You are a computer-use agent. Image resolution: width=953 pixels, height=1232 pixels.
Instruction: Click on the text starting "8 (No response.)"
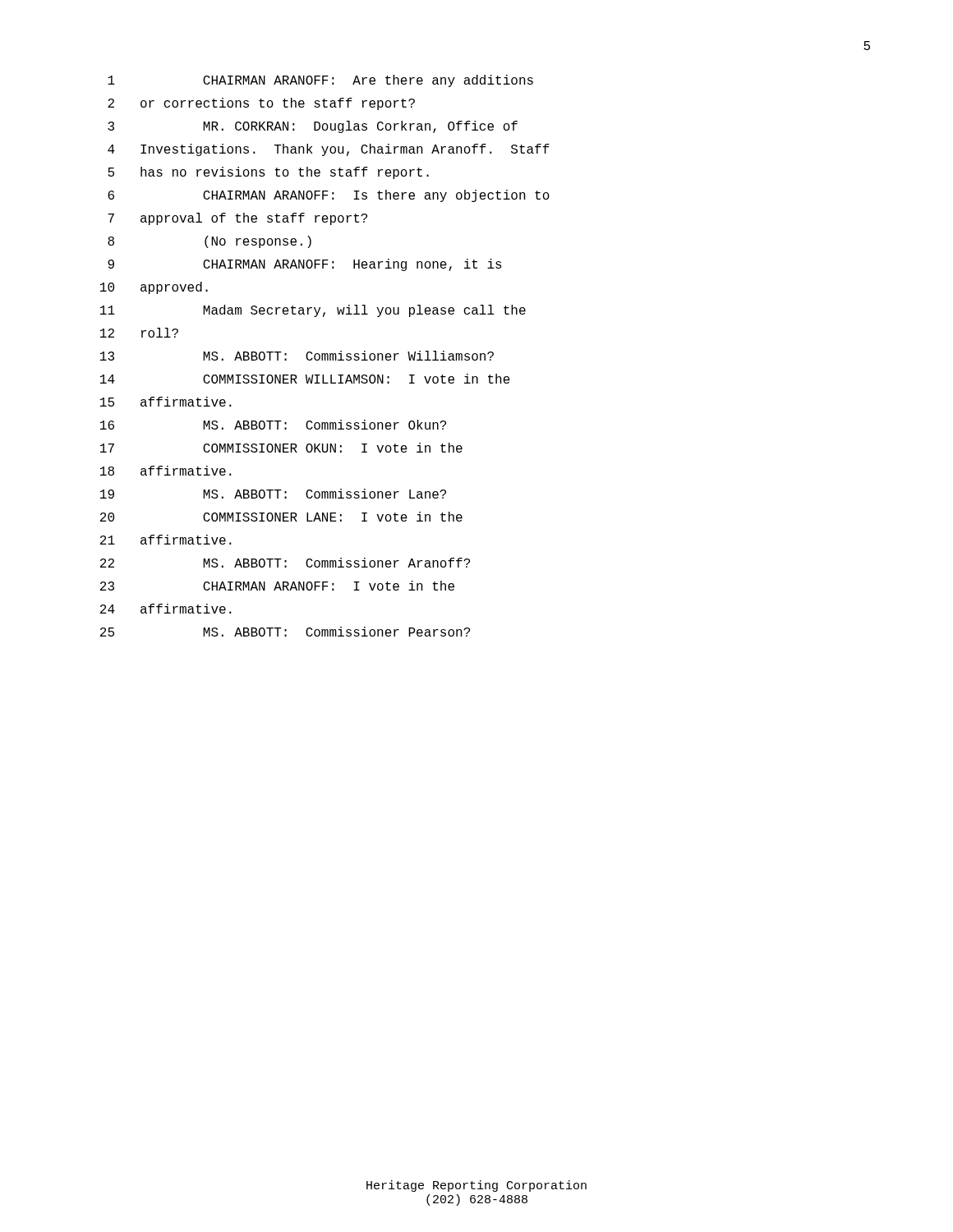click(x=209, y=242)
